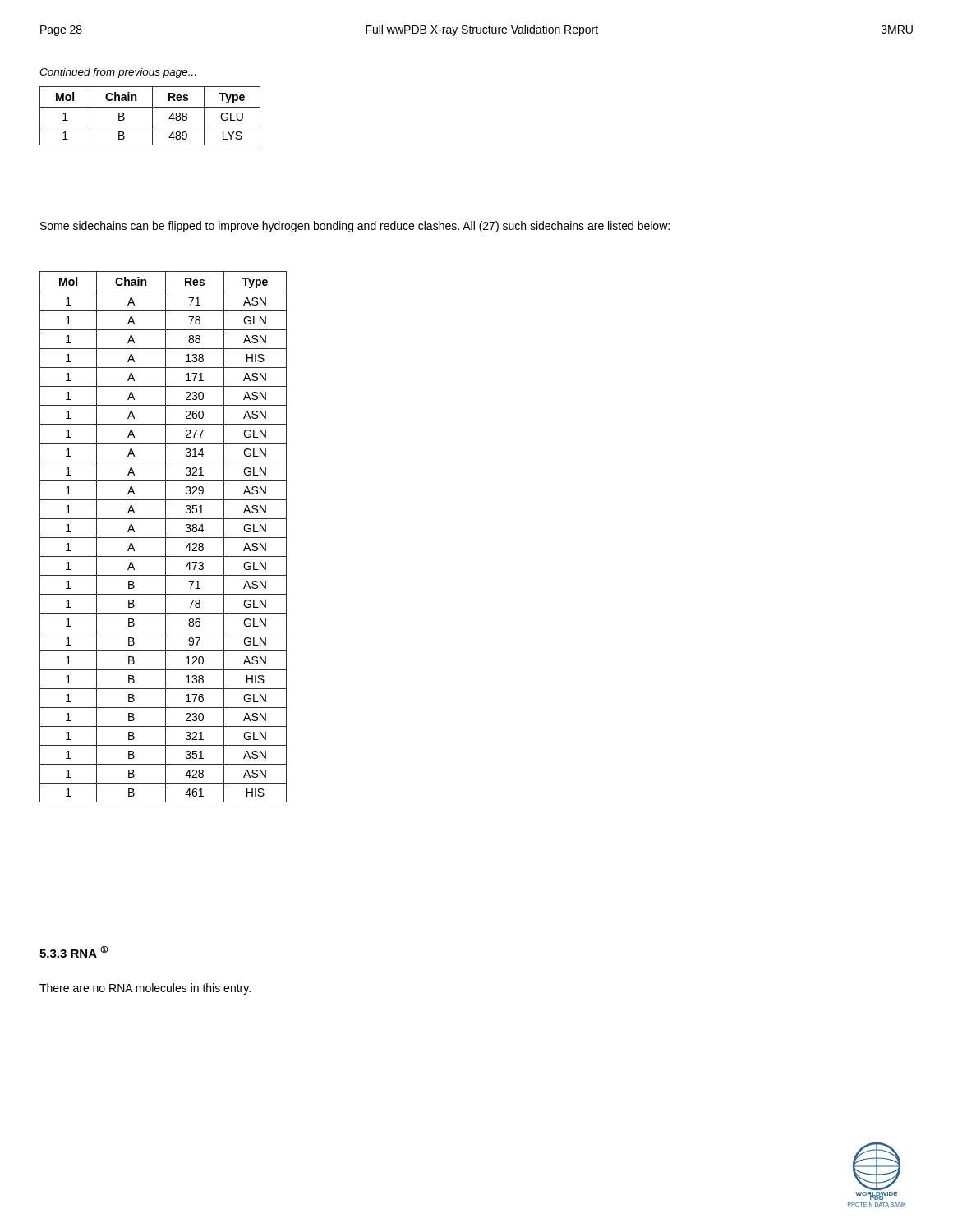Locate the text block that reads "Some sidechains can be flipped to improve hydrogen"
Image resolution: width=953 pixels, height=1232 pixels.
click(x=355, y=226)
